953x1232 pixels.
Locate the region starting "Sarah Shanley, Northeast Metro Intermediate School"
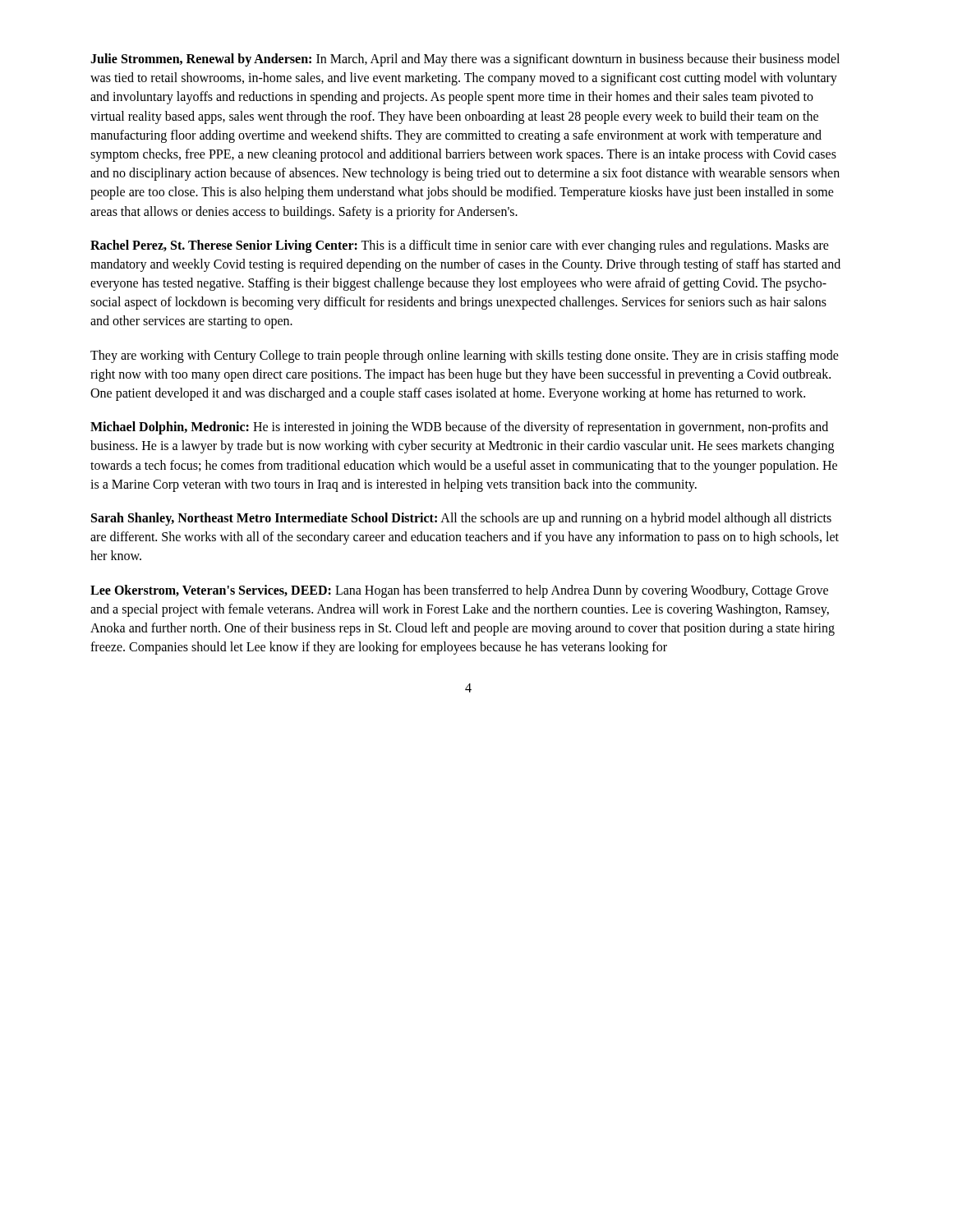click(x=465, y=537)
